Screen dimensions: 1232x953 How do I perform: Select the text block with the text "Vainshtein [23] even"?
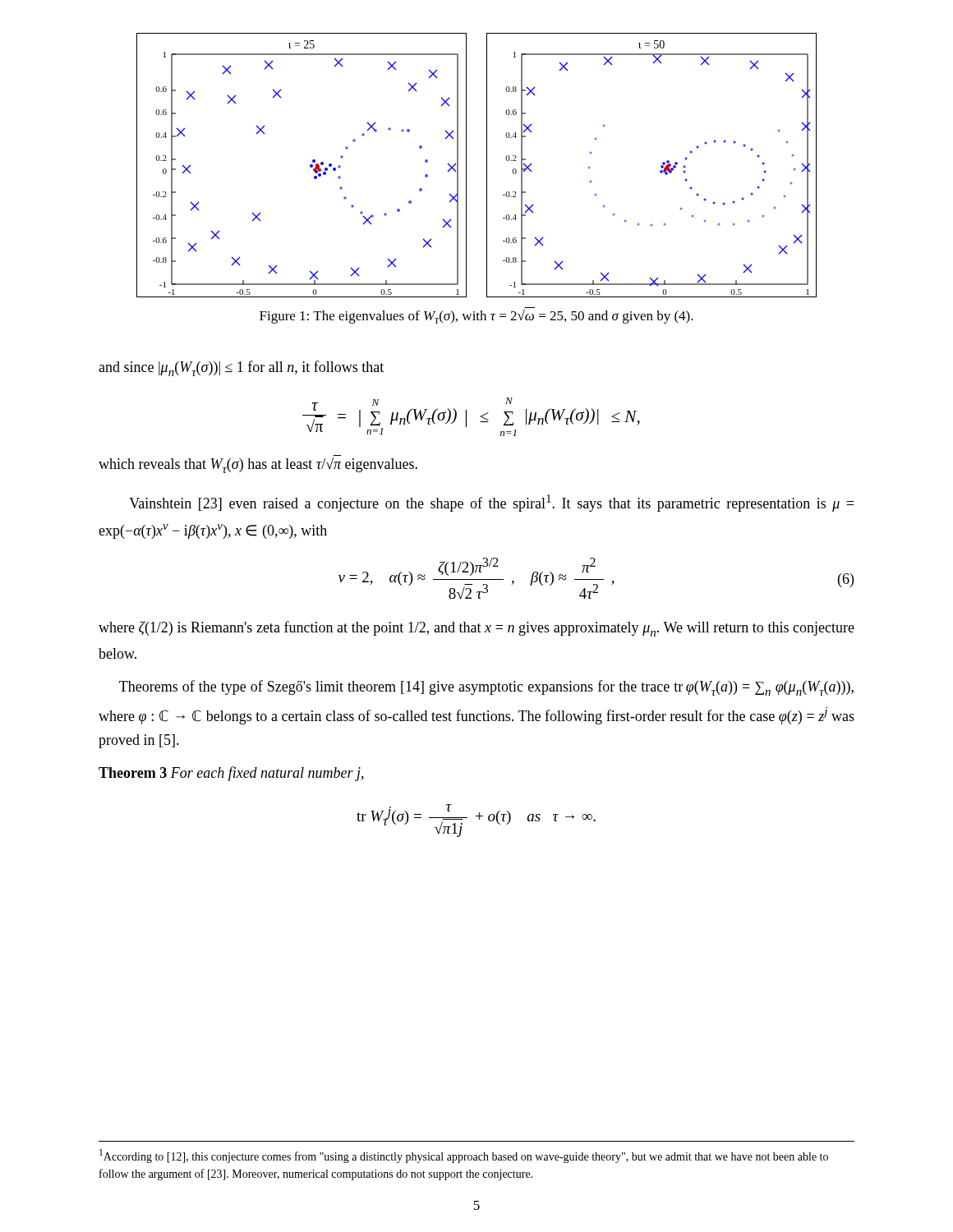tap(476, 515)
